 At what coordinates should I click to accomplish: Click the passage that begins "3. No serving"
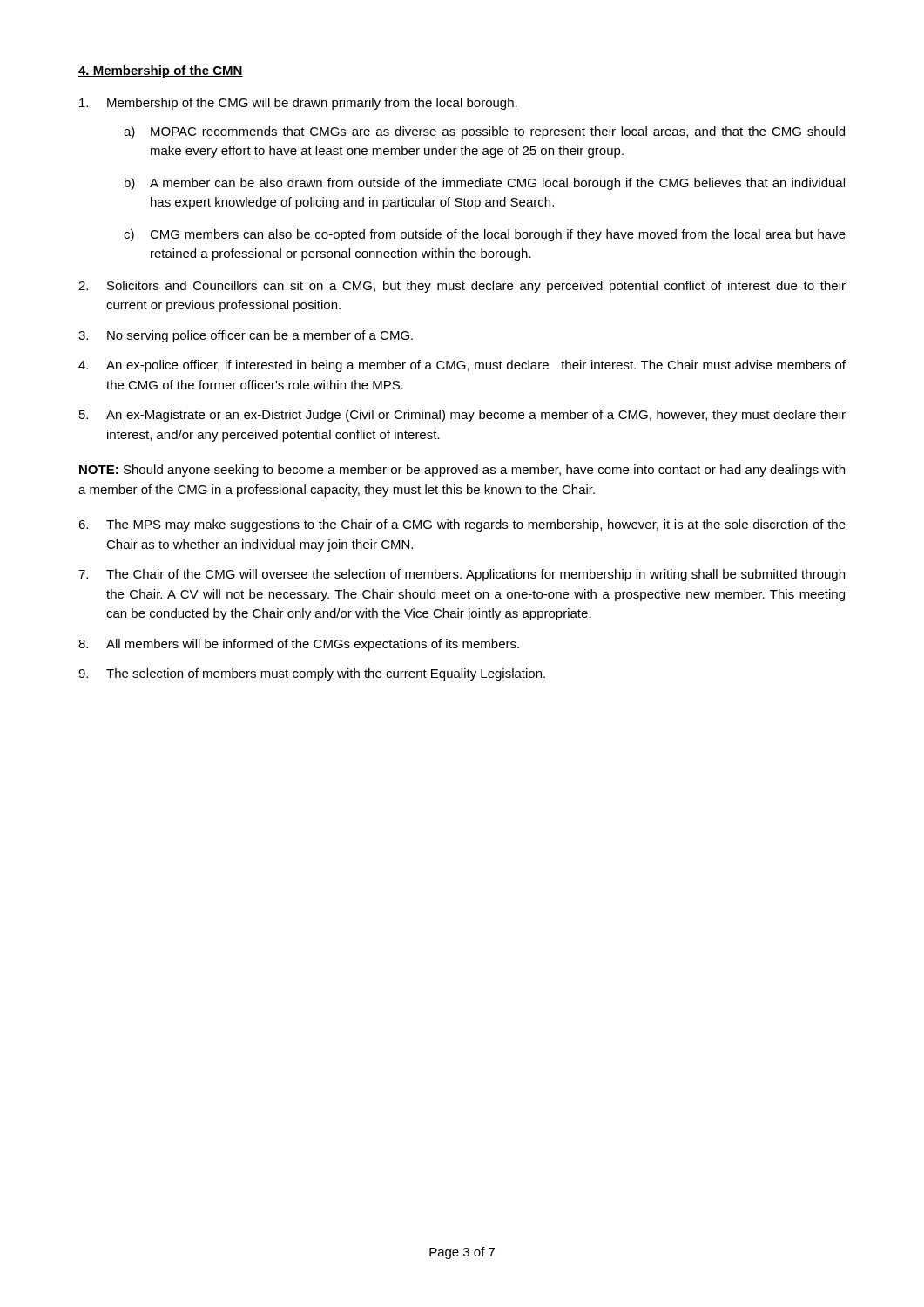pyautogui.click(x=246, y=336)
